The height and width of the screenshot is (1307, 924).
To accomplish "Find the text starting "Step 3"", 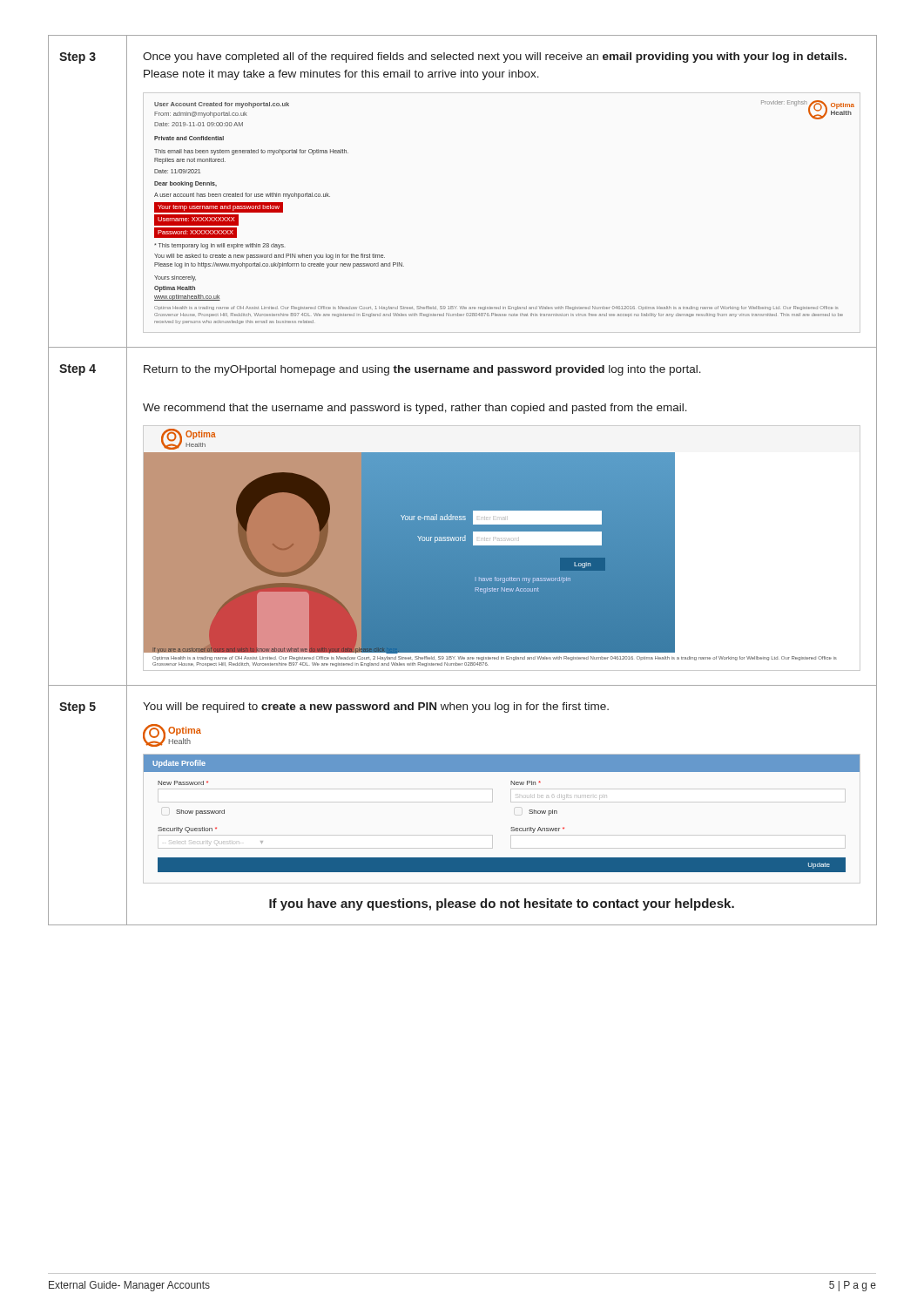I will pos(78,57).
